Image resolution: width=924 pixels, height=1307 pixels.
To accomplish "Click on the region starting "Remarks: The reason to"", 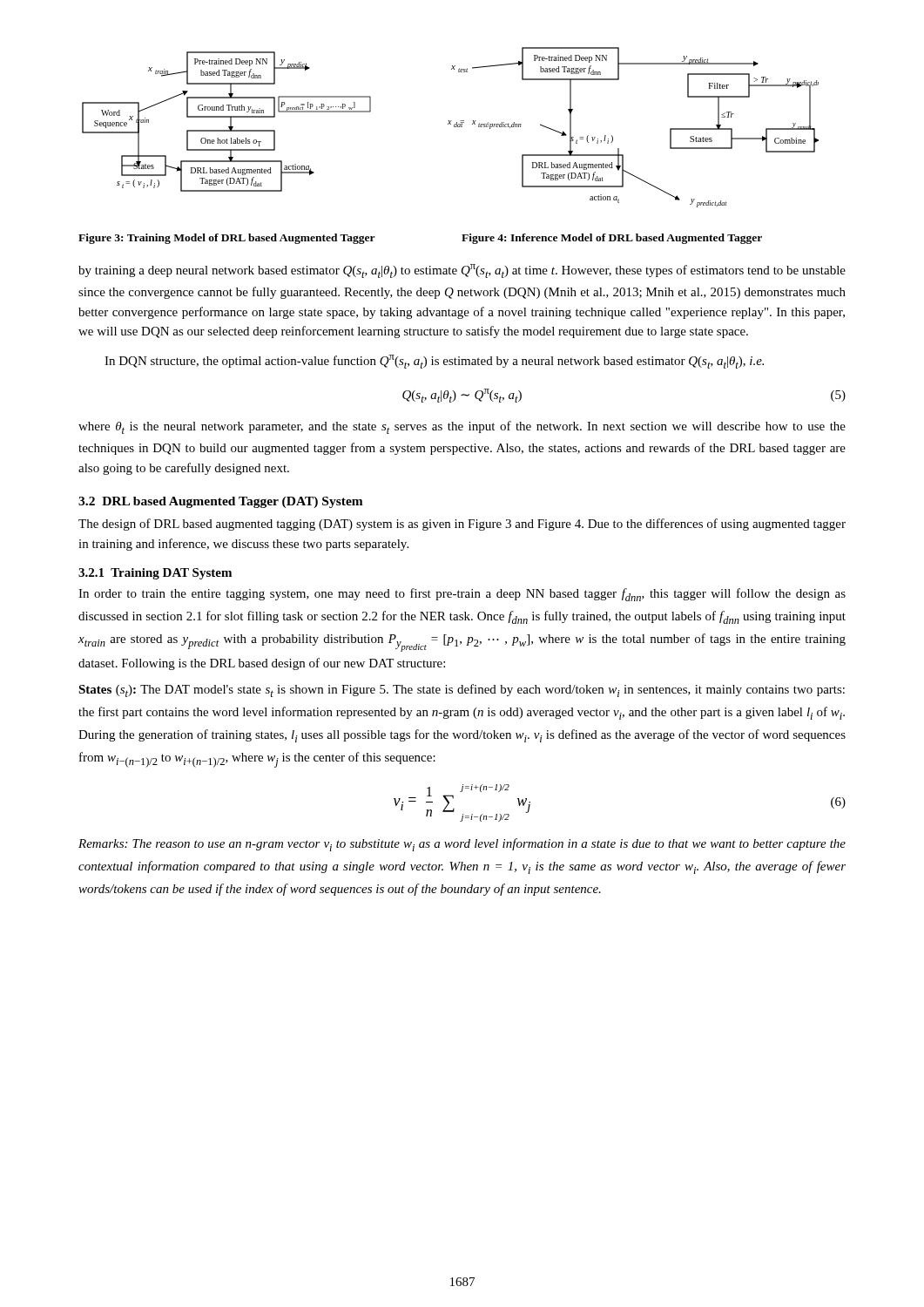I will click(462, 866).
